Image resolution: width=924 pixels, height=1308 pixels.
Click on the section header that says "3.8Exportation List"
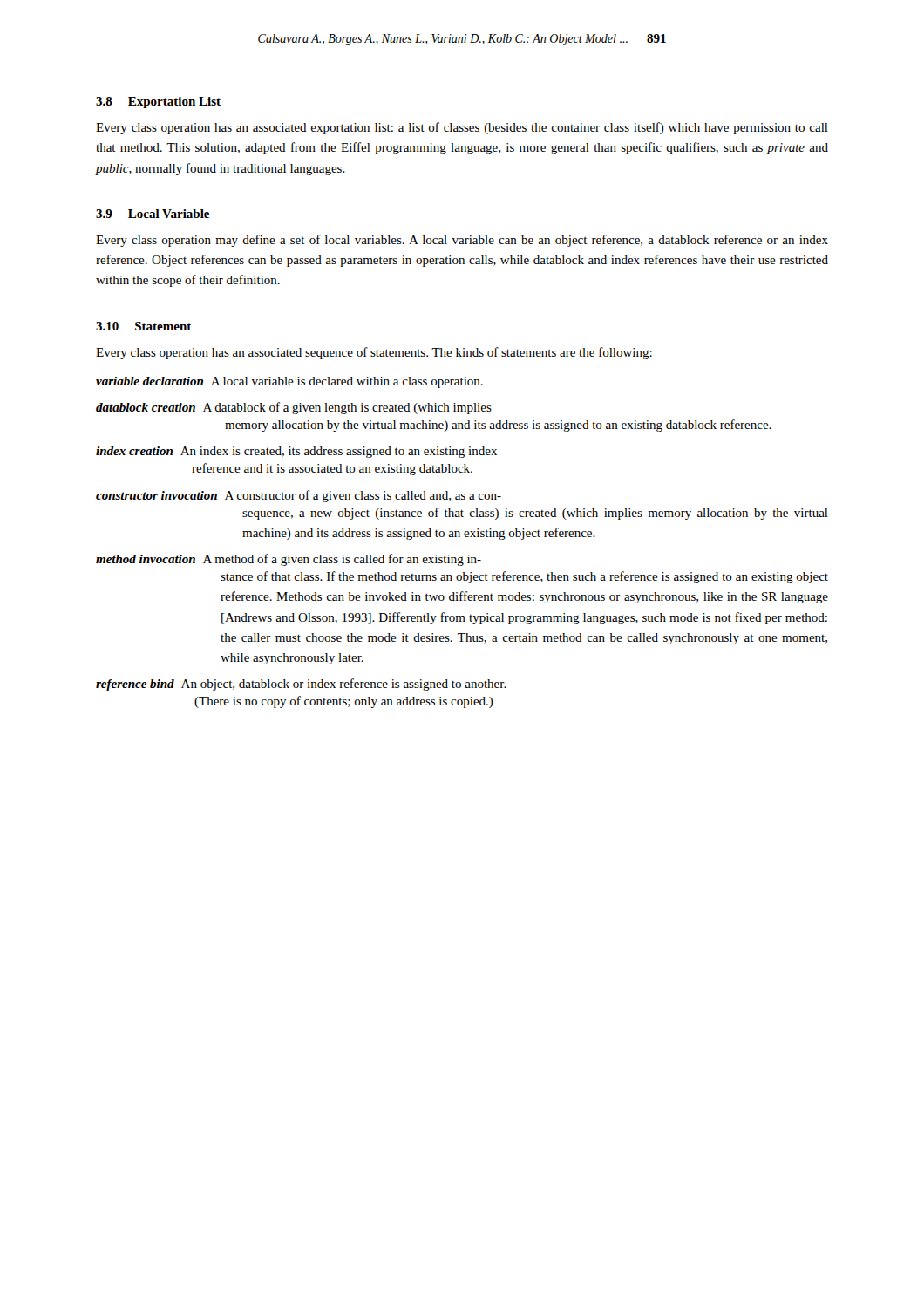(158, 101)
